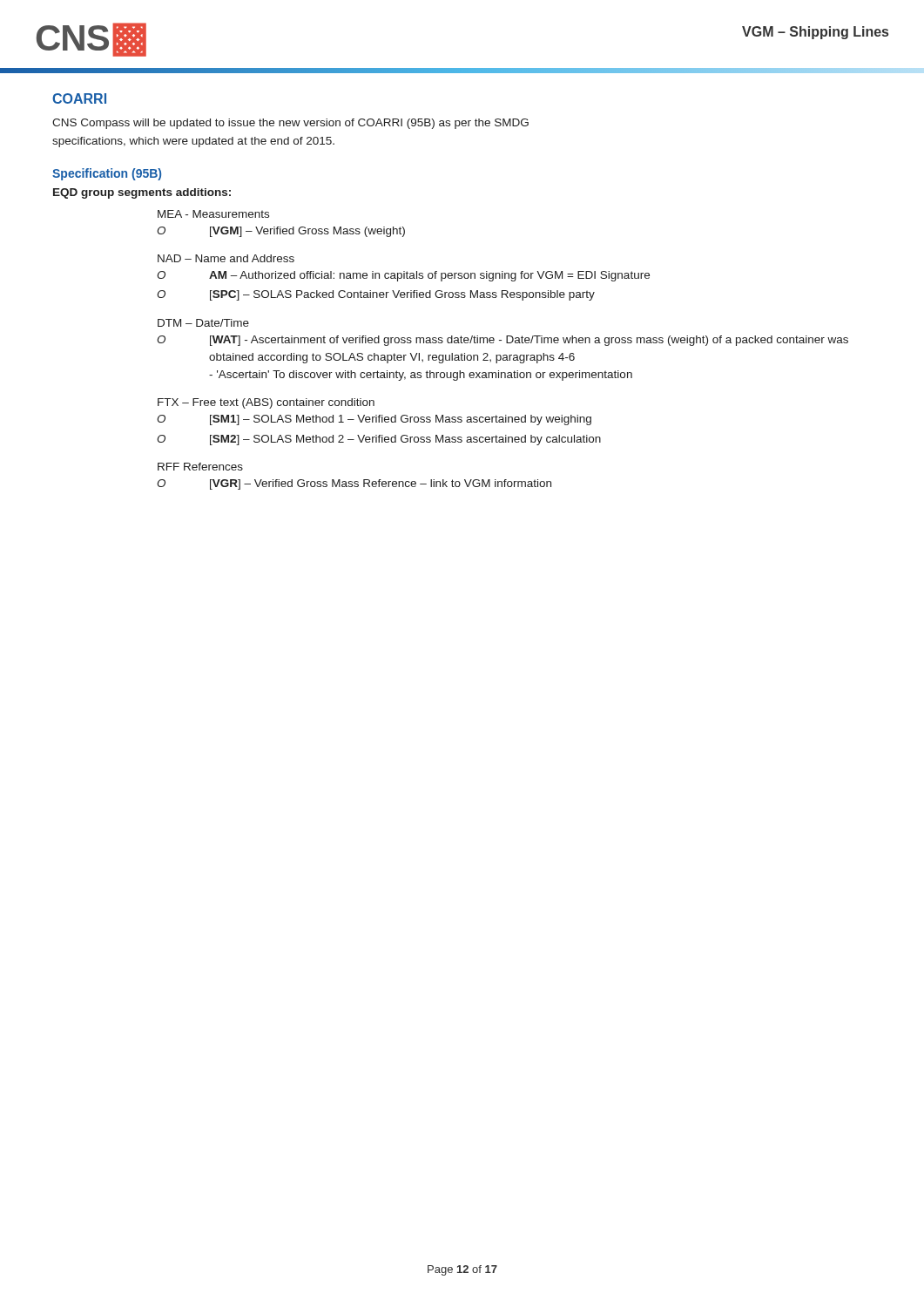The height and width of the screenshot is (1307, 924).
Task: Click on the text block with the text "CNS Compass will be"
Action: [291, 132]
